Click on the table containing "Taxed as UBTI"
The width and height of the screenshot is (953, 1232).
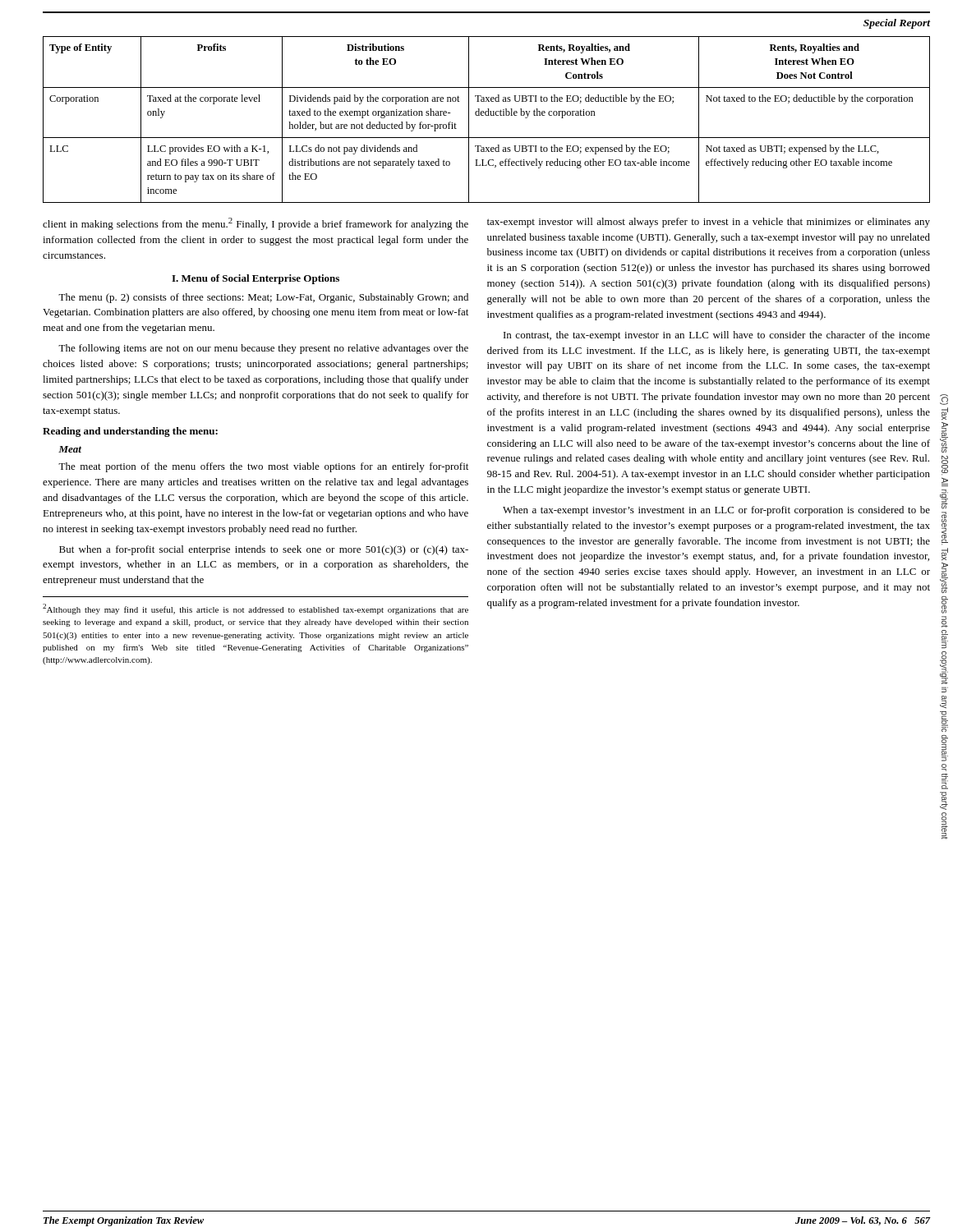point(486,119)
